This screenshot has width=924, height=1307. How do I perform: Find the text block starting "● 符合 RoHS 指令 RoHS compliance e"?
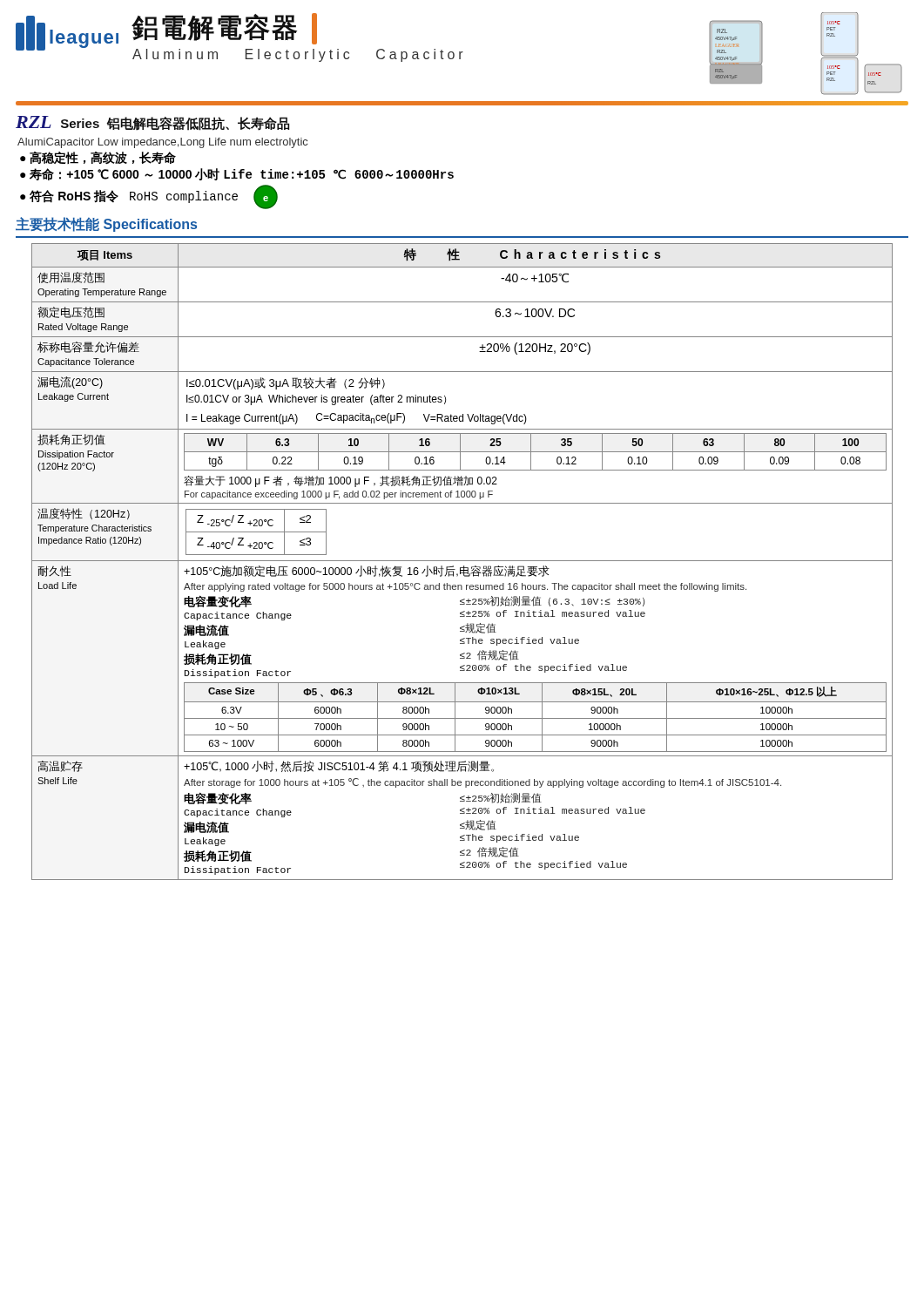point(149,197)
